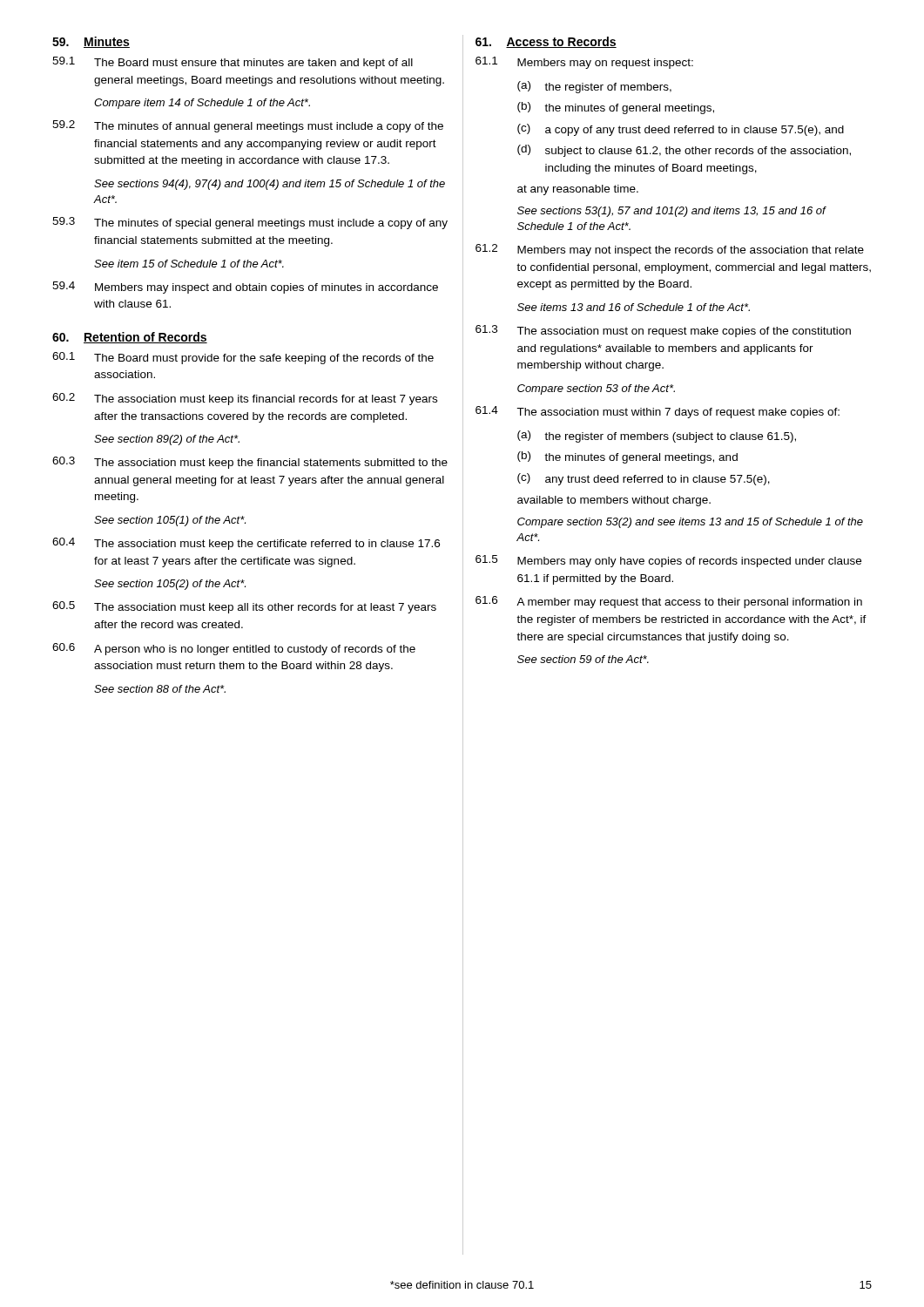Navigate to the passage starting "See item 15 of"
Viewport: 924px width, 1307px height.
190,263
